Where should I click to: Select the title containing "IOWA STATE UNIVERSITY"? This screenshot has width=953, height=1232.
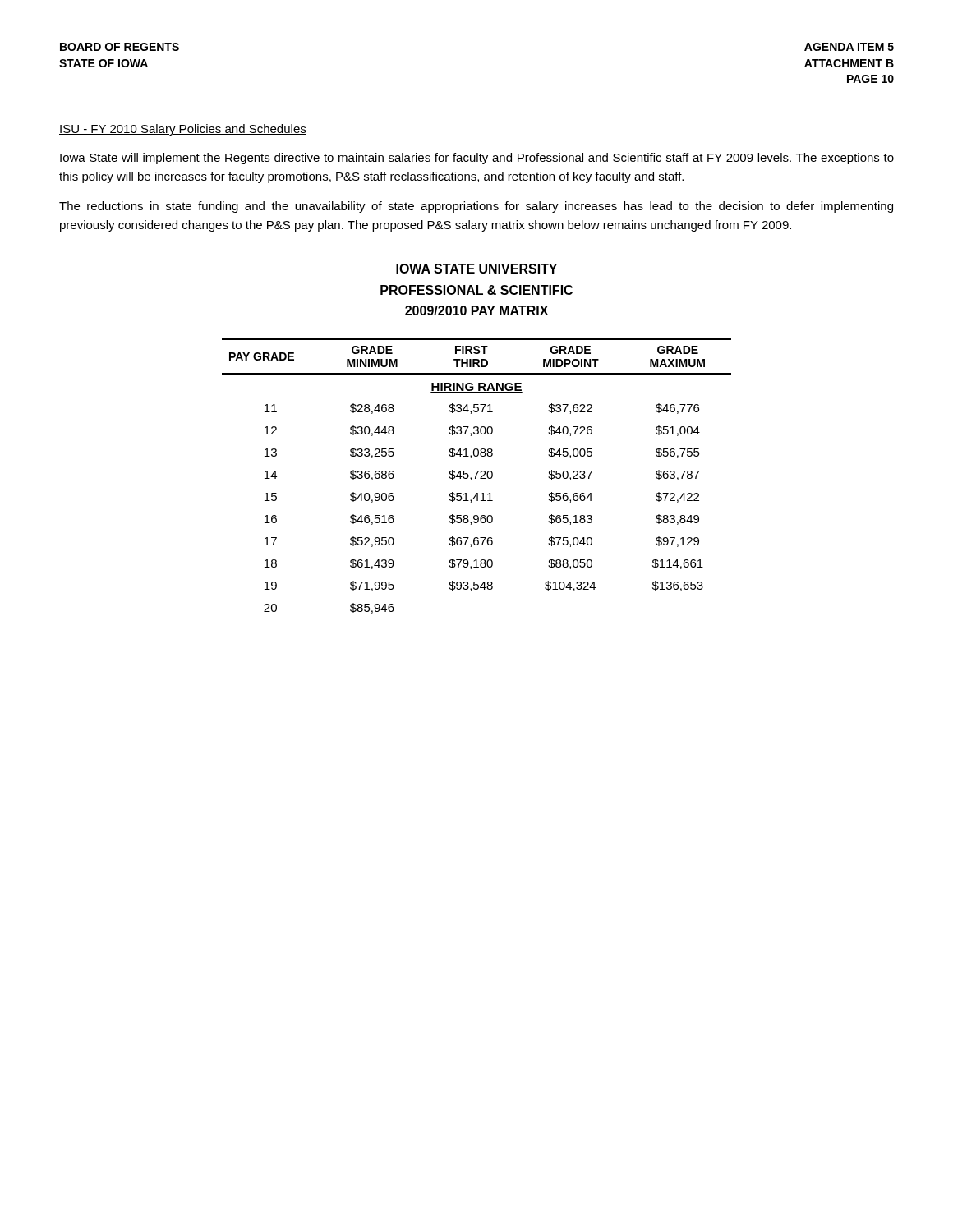[x=476, y=290]
